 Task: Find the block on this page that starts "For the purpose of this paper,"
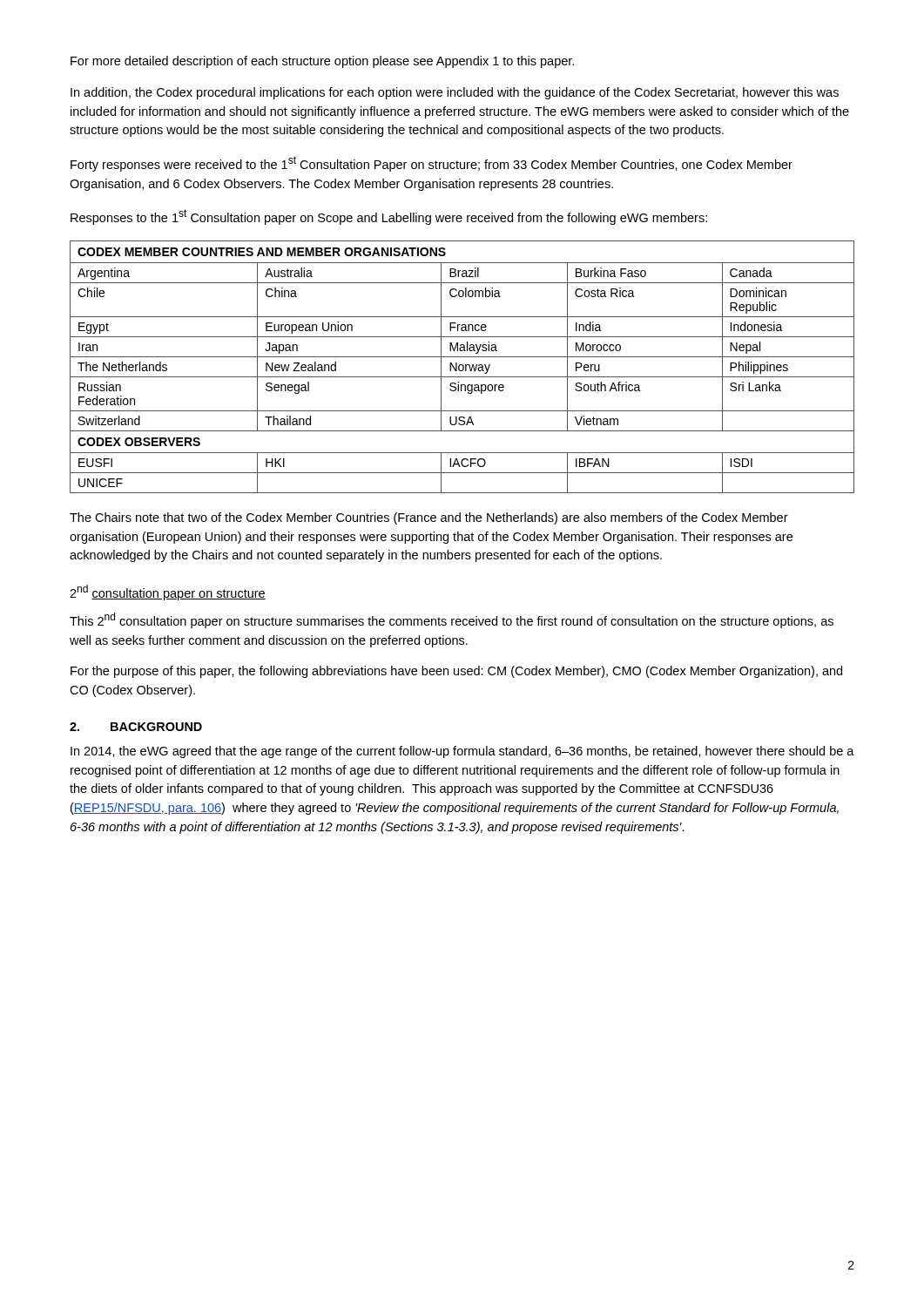(x=456, y=681)
